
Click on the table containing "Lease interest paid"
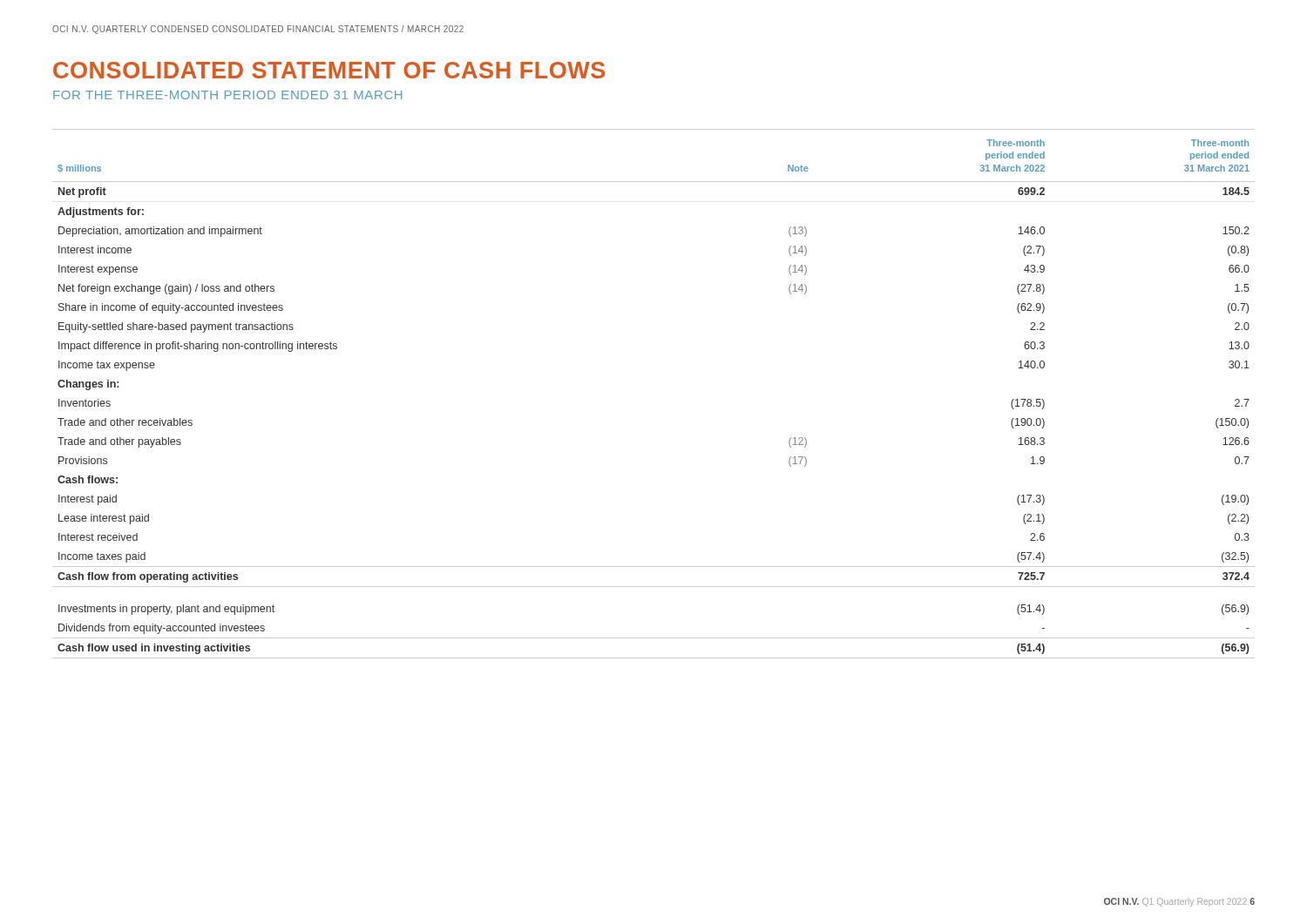point(654,394)
